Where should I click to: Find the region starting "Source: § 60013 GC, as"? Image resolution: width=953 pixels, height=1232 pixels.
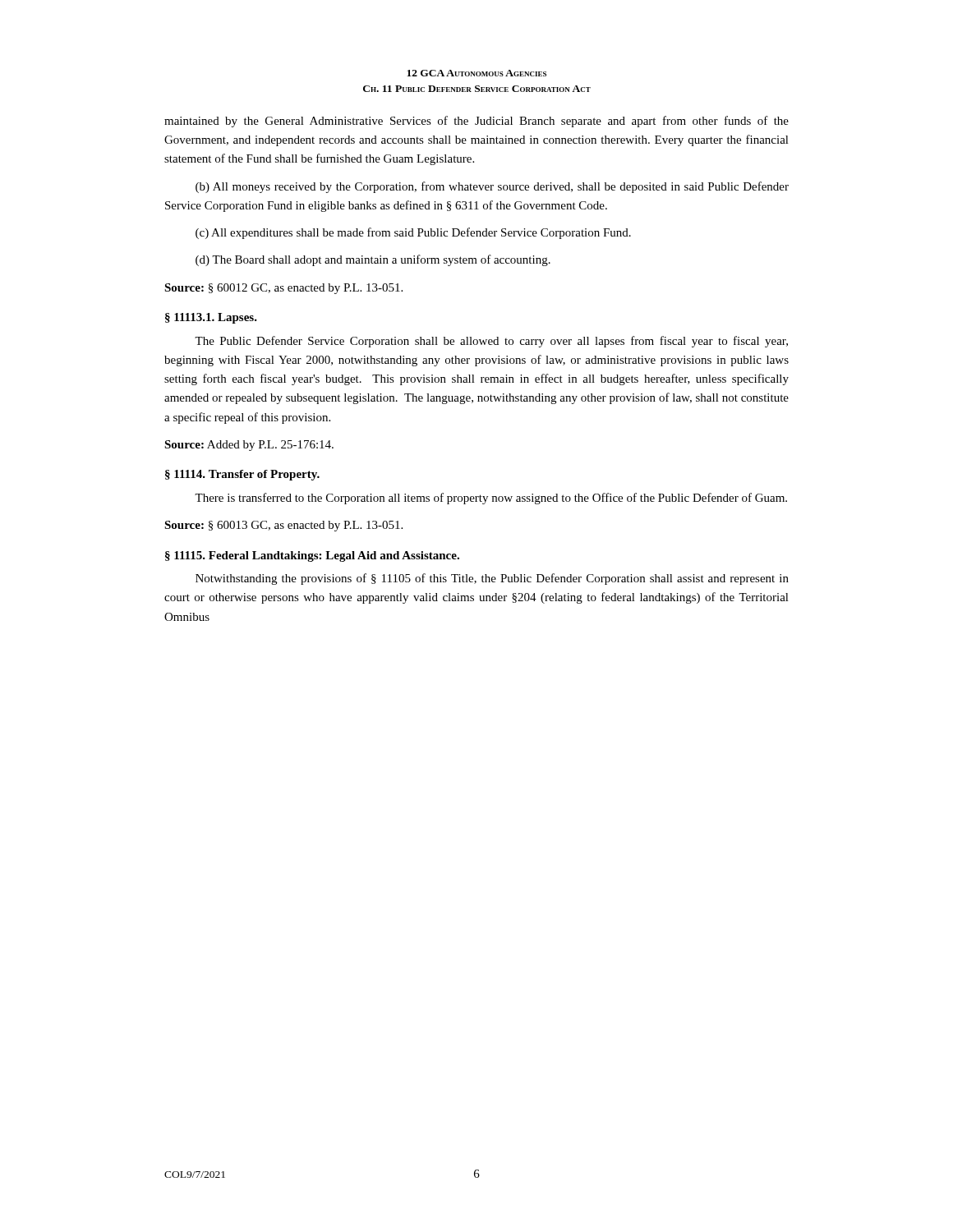click(x=284, y=525)
